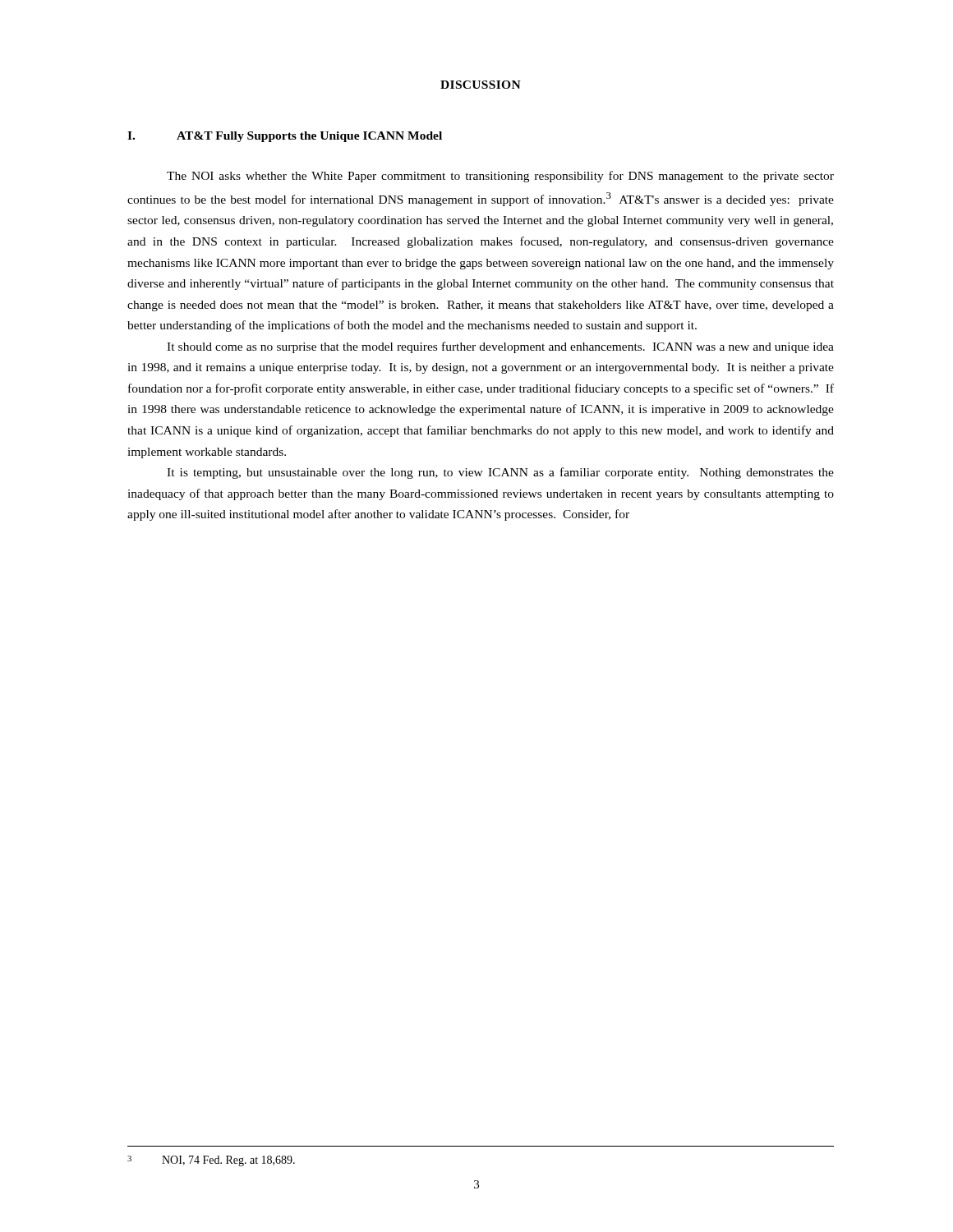Click the passage that begins "It should come as no surprise that"
This screenshot has width=953, height=1232.
pyautogui.click(x=481, y=398)
